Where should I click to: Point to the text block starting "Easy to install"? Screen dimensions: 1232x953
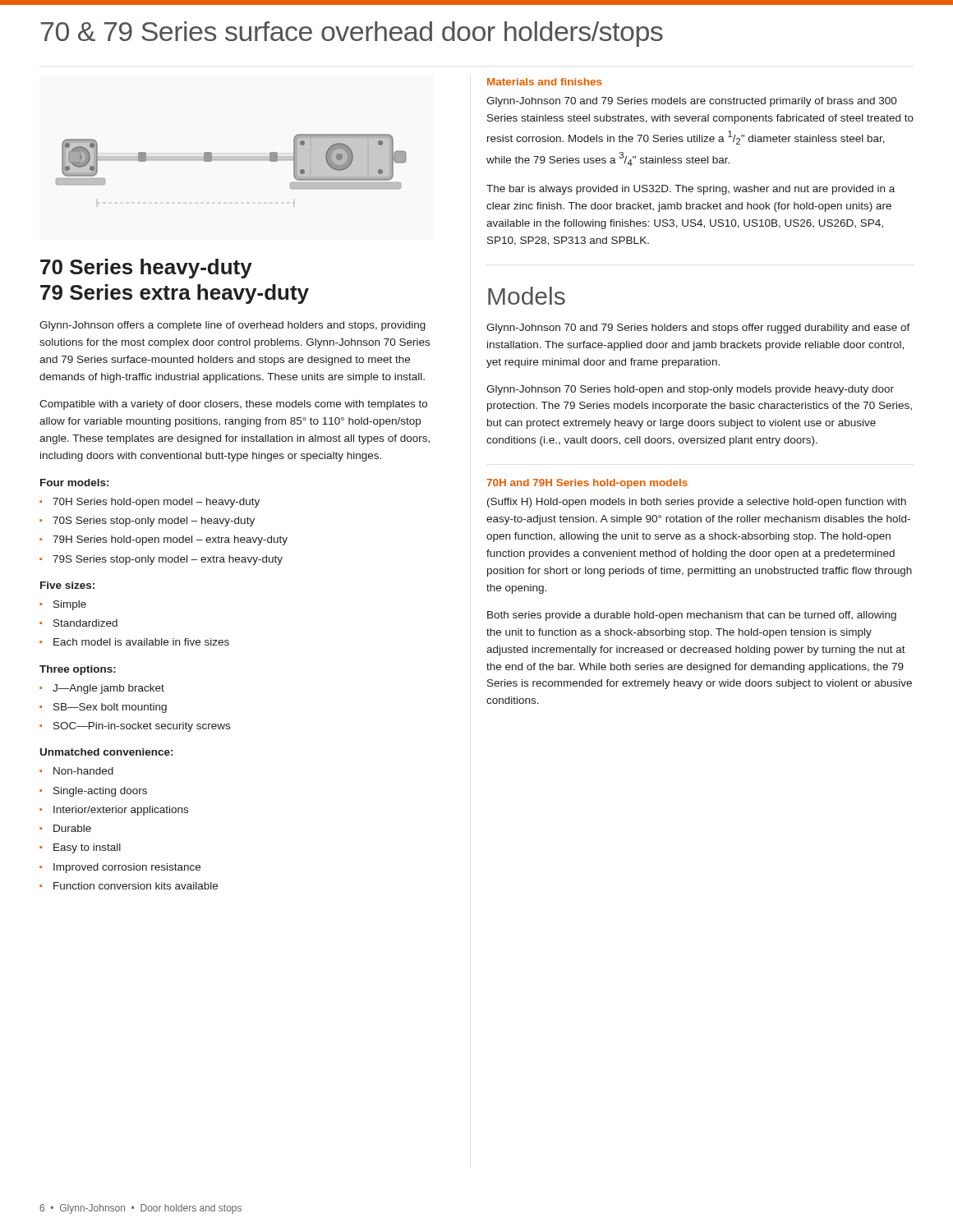pos(87,847)
